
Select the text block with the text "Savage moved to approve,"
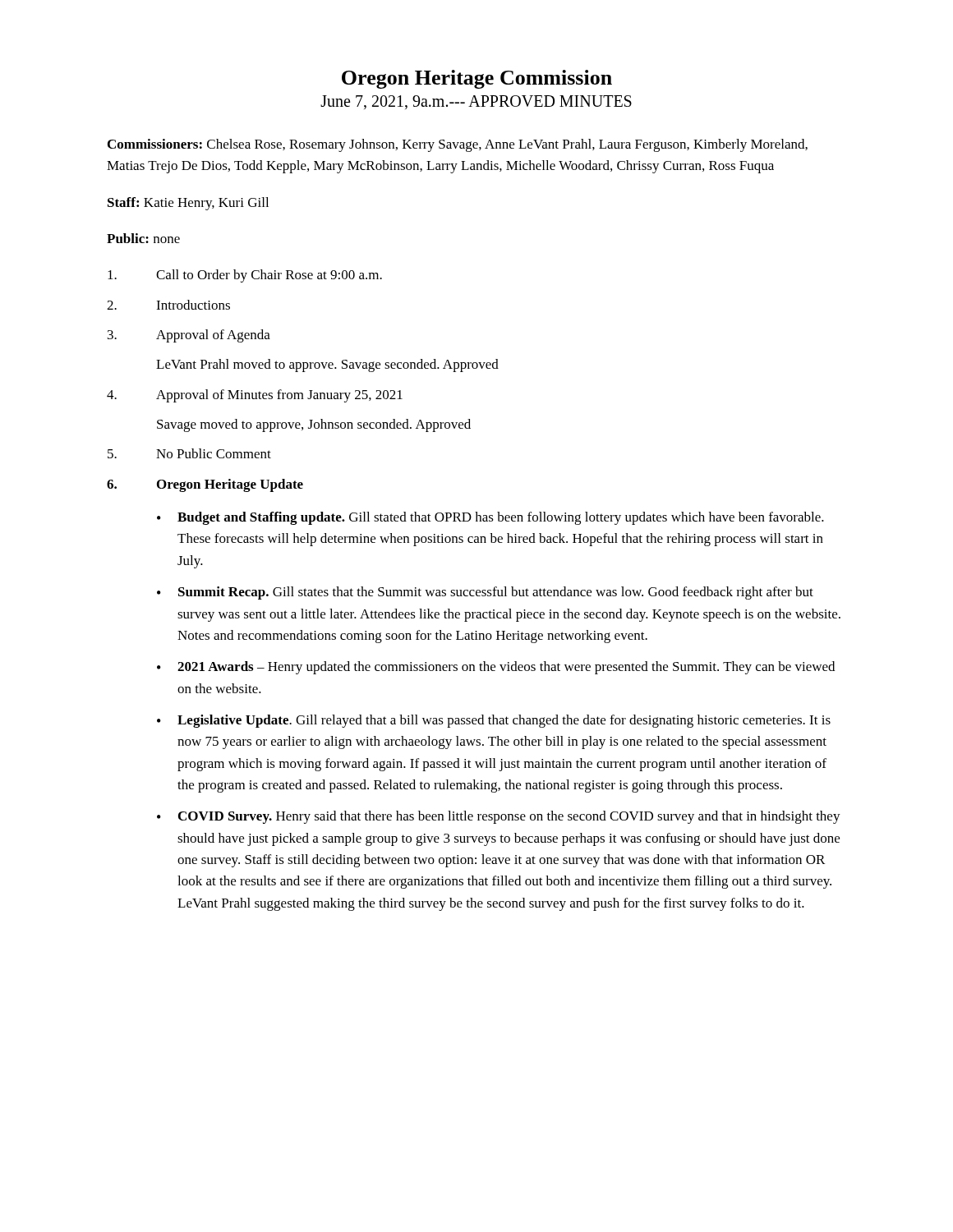pos(314,424)
